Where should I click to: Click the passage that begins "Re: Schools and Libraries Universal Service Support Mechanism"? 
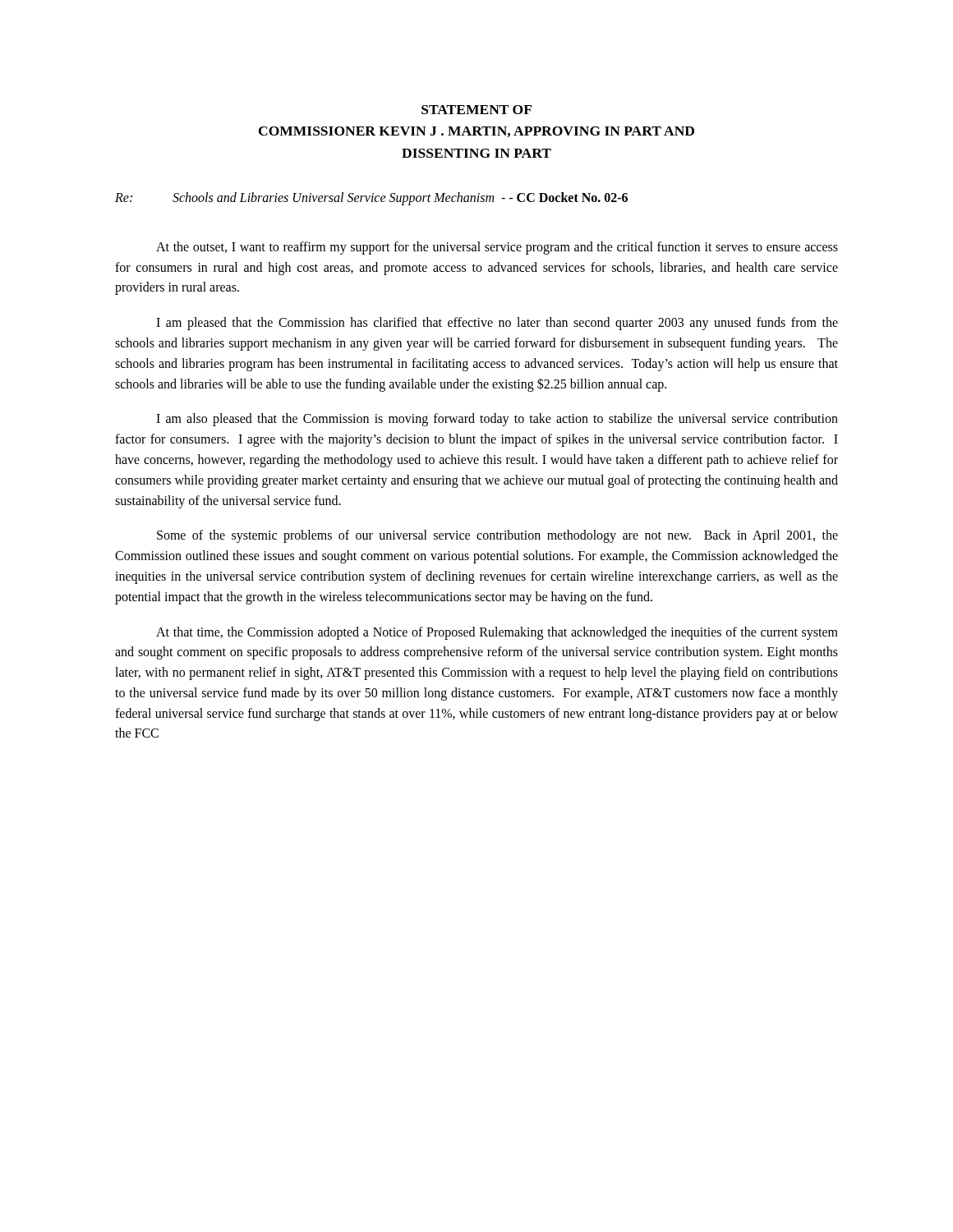tap(372, 198)
